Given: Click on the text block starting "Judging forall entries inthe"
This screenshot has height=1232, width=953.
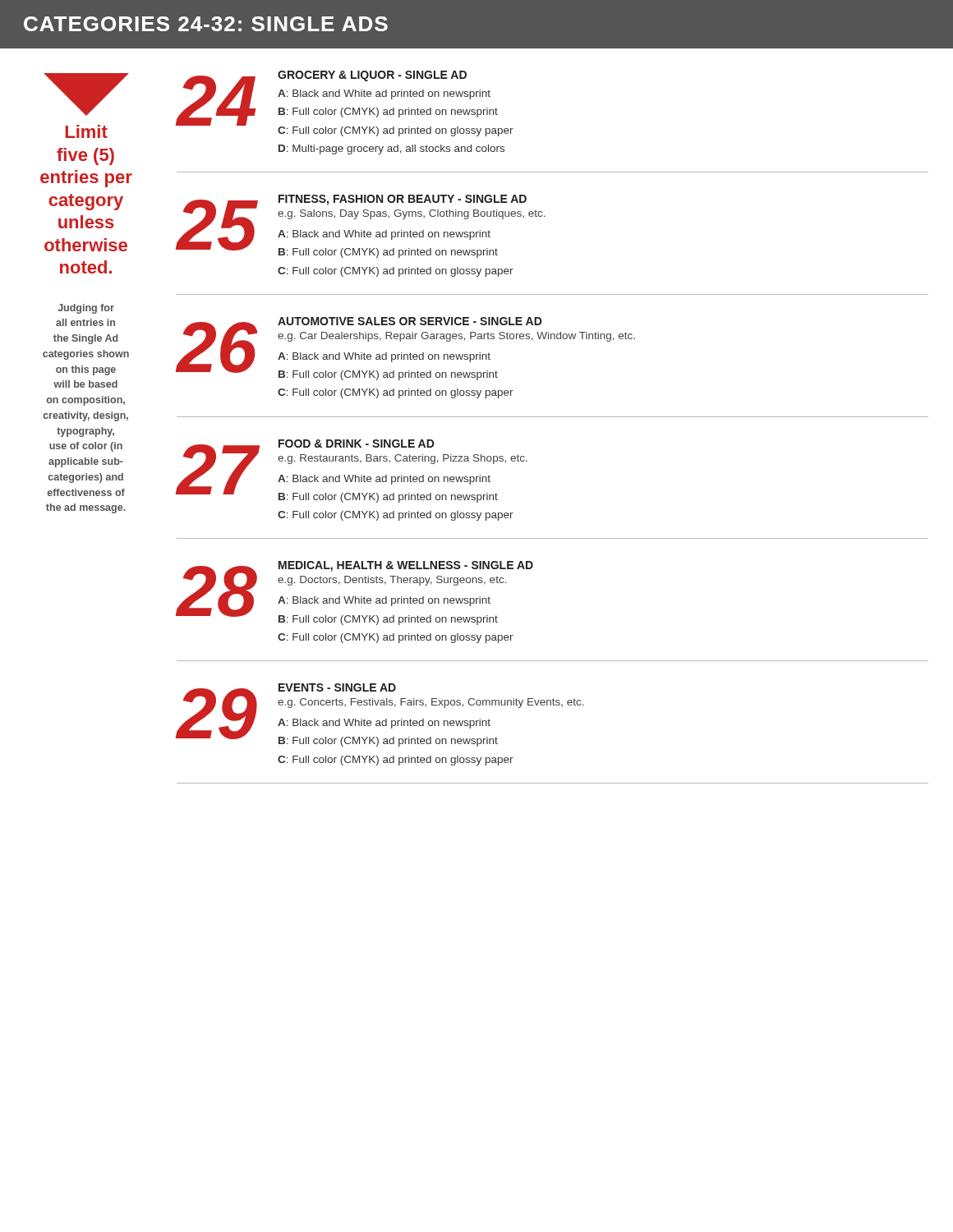Looking at the screenshot, I should pos(86,408).
